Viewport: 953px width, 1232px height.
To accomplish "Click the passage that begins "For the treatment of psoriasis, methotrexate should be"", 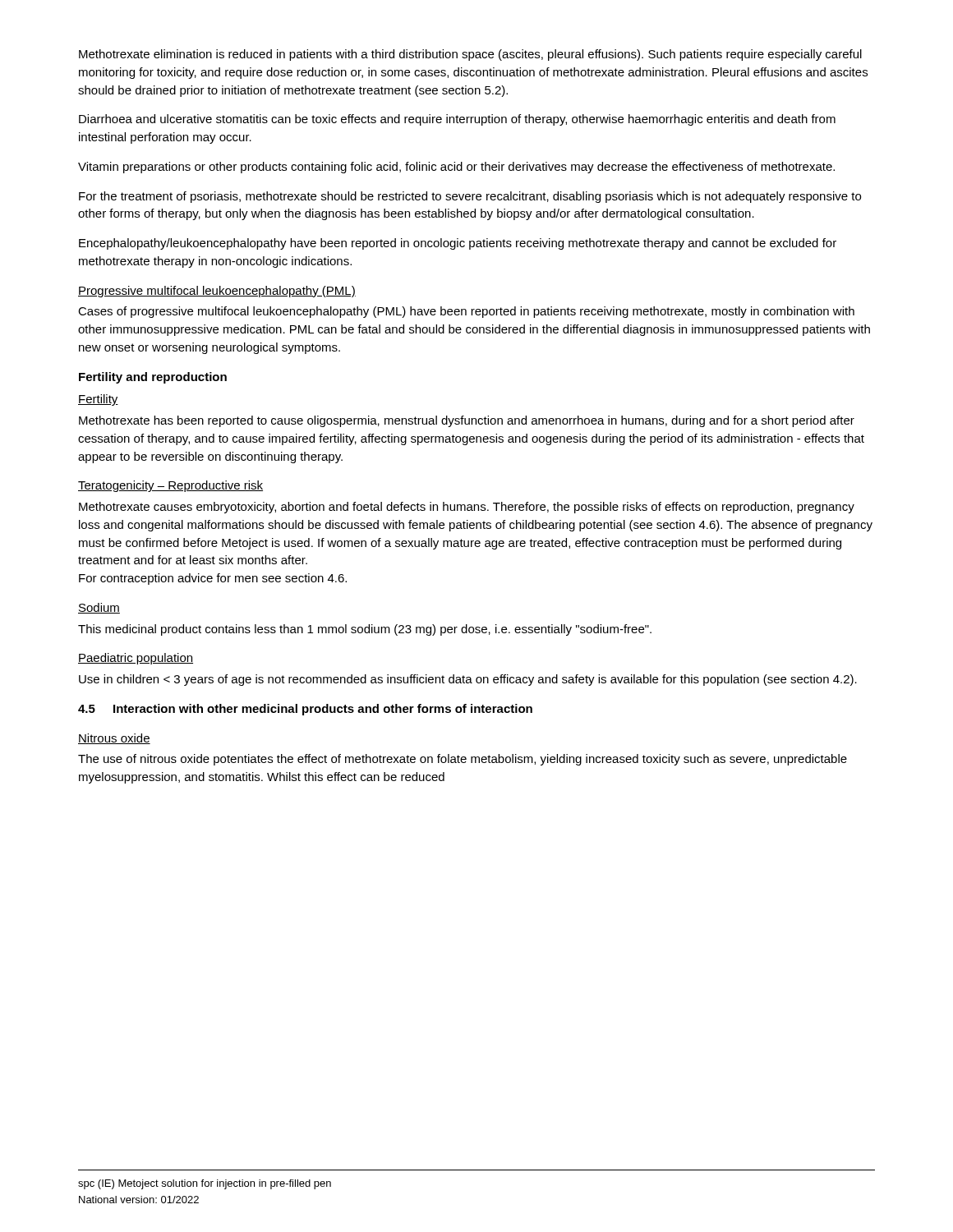I will 470,204.
